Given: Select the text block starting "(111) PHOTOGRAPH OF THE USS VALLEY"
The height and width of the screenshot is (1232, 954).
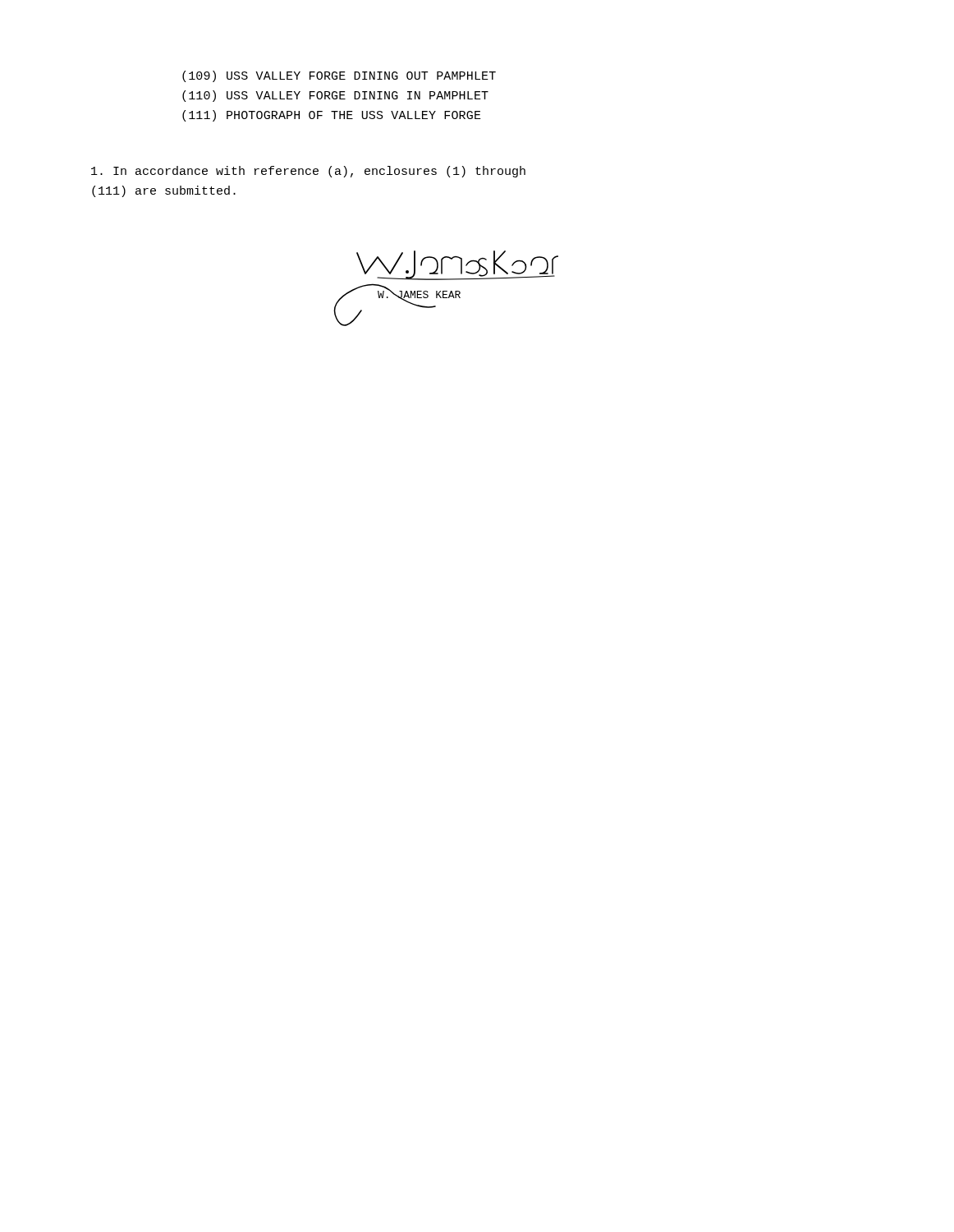Looking at the screenshot, I should 331,116.
